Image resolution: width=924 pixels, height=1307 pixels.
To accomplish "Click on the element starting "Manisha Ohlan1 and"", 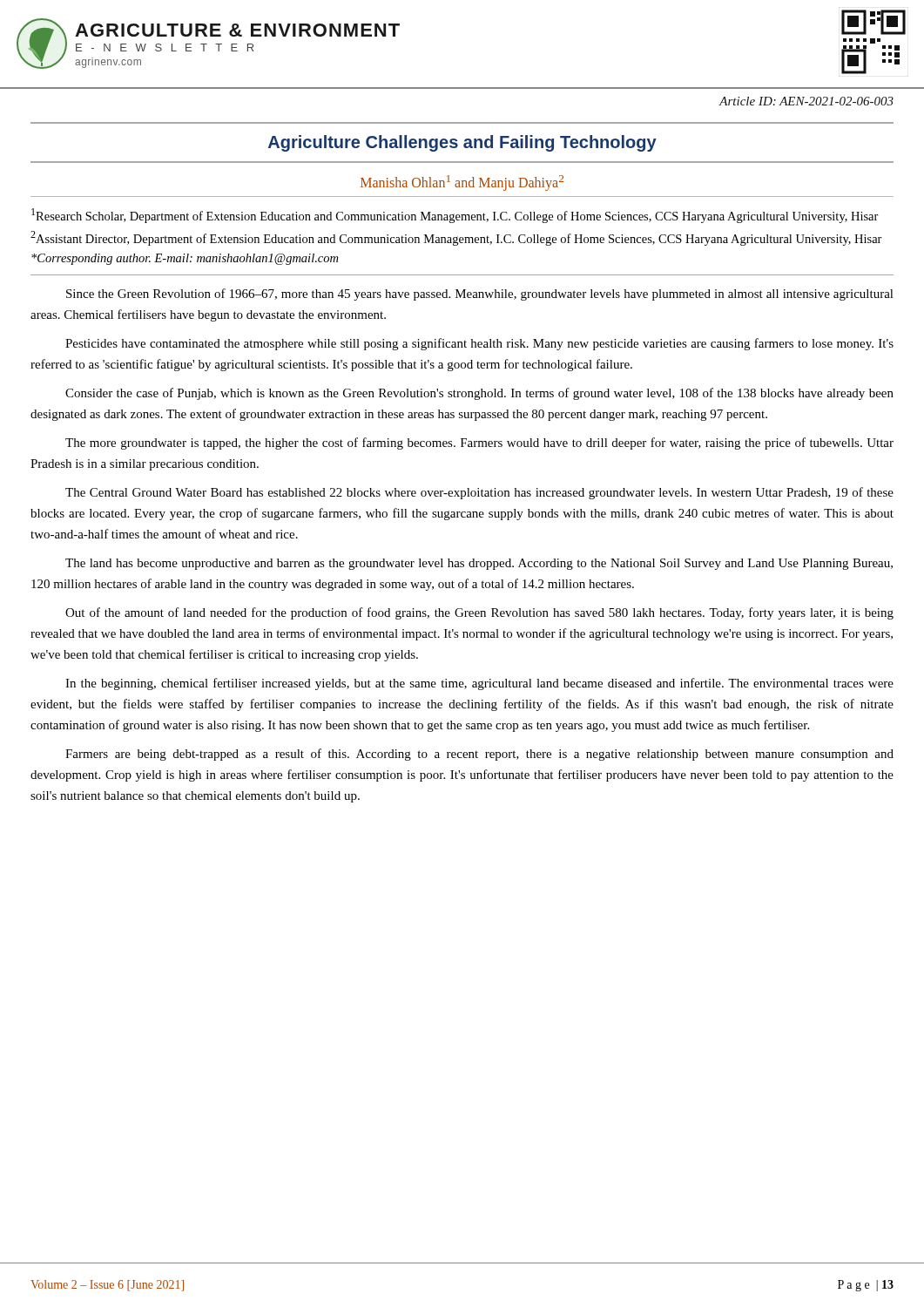I will tap(462, 181).
